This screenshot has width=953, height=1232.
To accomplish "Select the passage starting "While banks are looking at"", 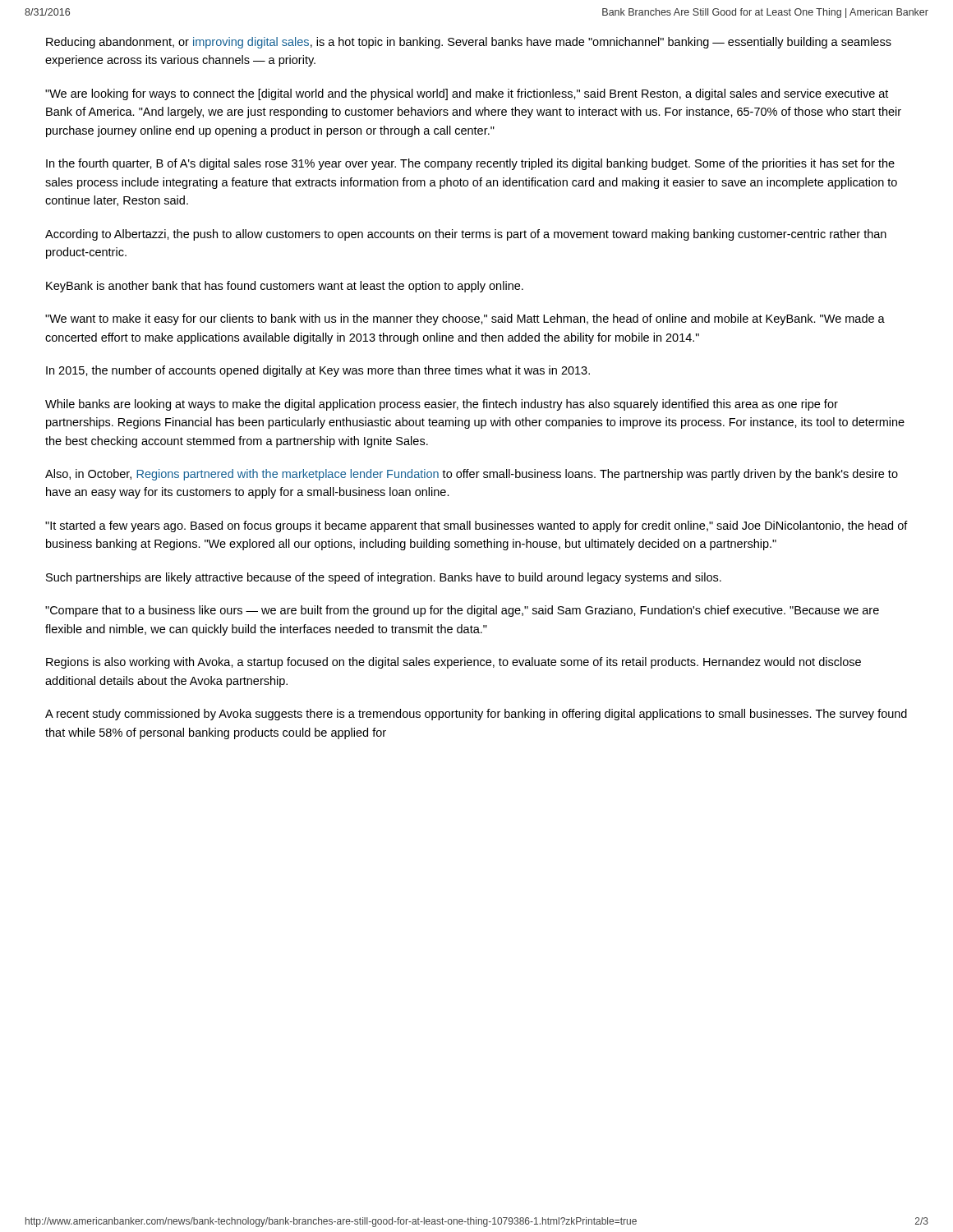I will [x=475, y=422].
